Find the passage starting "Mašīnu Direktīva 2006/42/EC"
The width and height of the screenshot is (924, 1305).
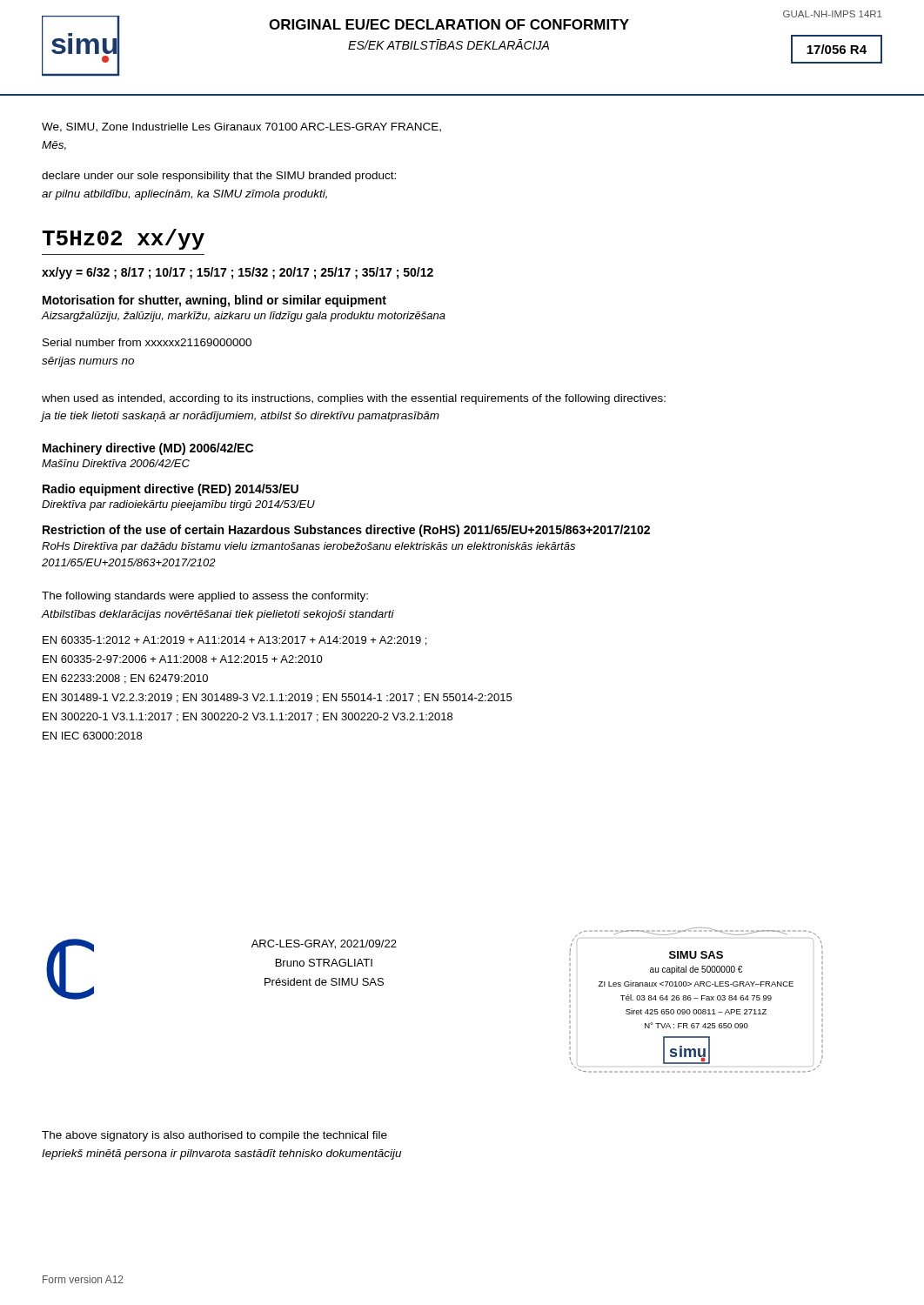click(116, 464)
